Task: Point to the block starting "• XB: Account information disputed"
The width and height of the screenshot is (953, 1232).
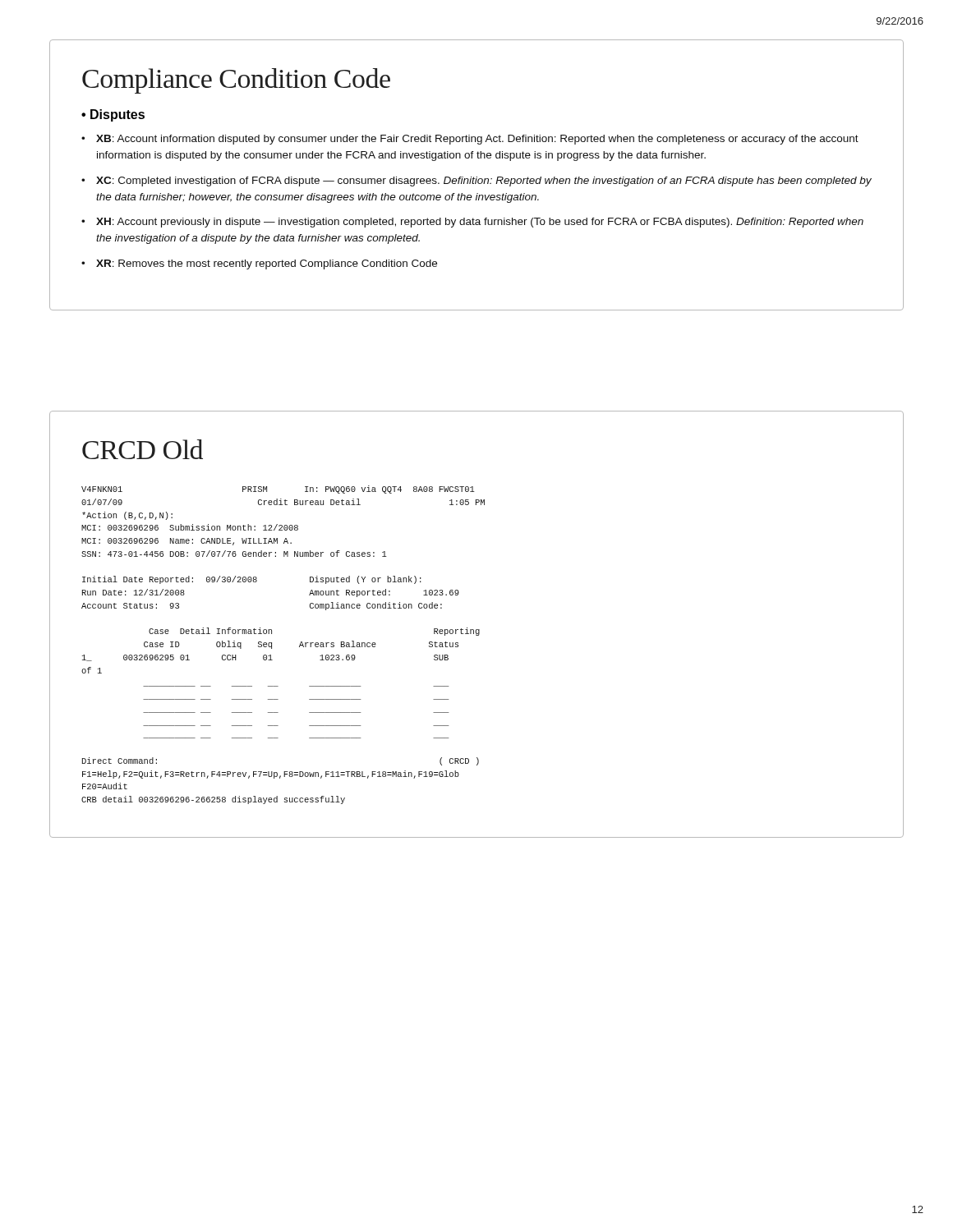Action: (470, 146)
